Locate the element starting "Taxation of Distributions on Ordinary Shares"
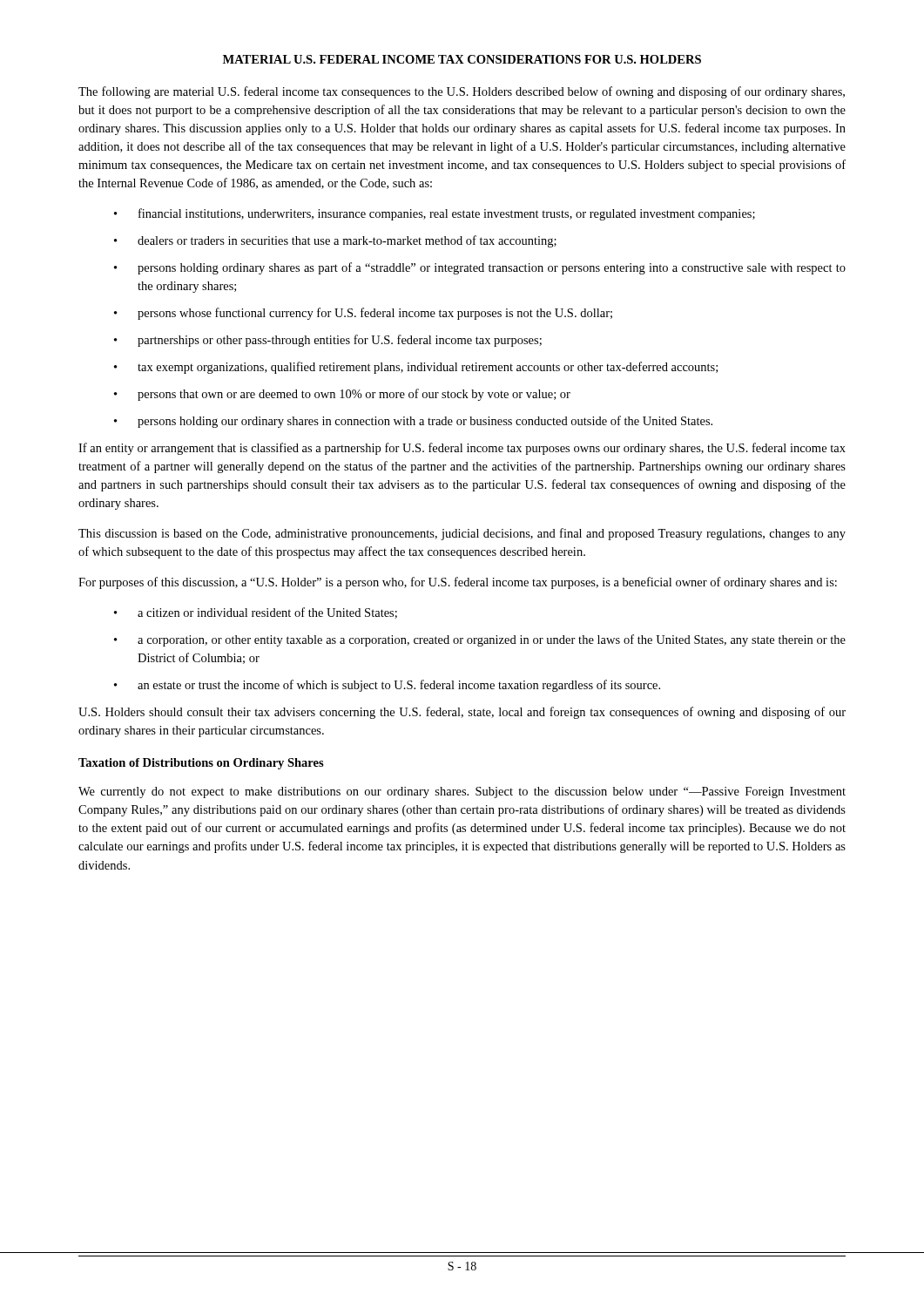The height and width of the screenshot is (1307, 924). (201, 763)
